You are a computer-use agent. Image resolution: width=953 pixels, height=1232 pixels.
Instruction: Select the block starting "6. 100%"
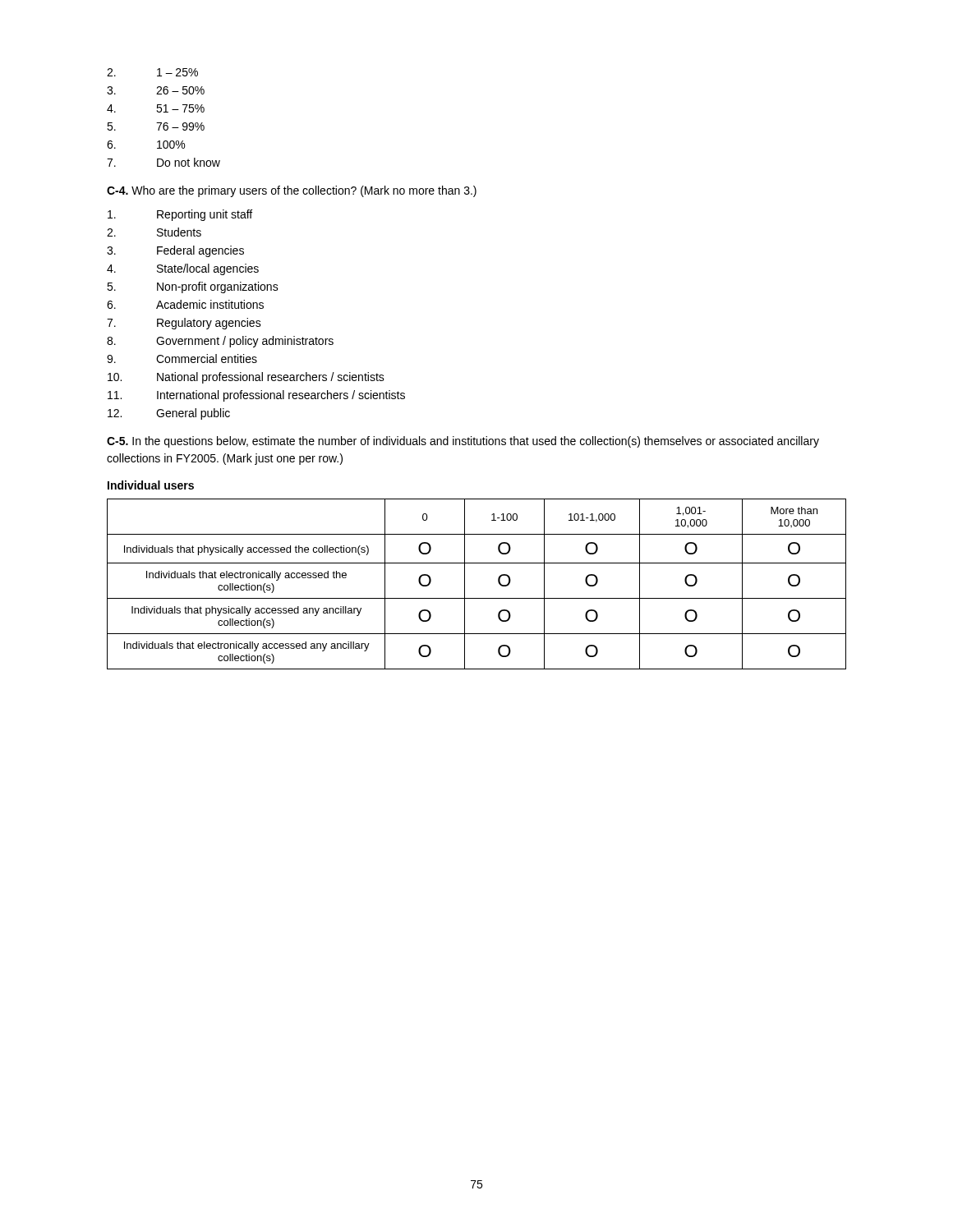tap(109, 144)
